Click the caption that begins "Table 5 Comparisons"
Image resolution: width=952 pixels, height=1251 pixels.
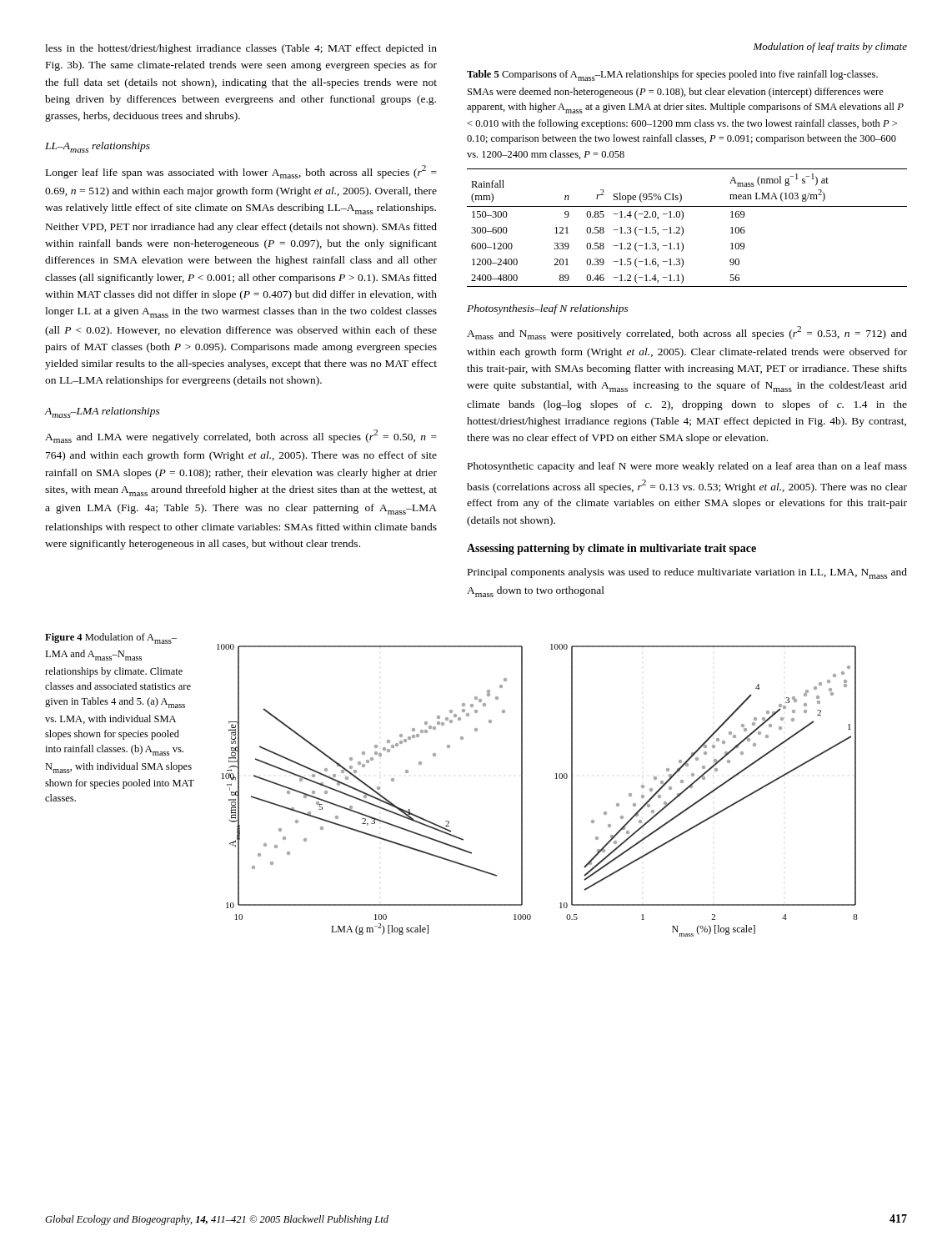[685, 114]
